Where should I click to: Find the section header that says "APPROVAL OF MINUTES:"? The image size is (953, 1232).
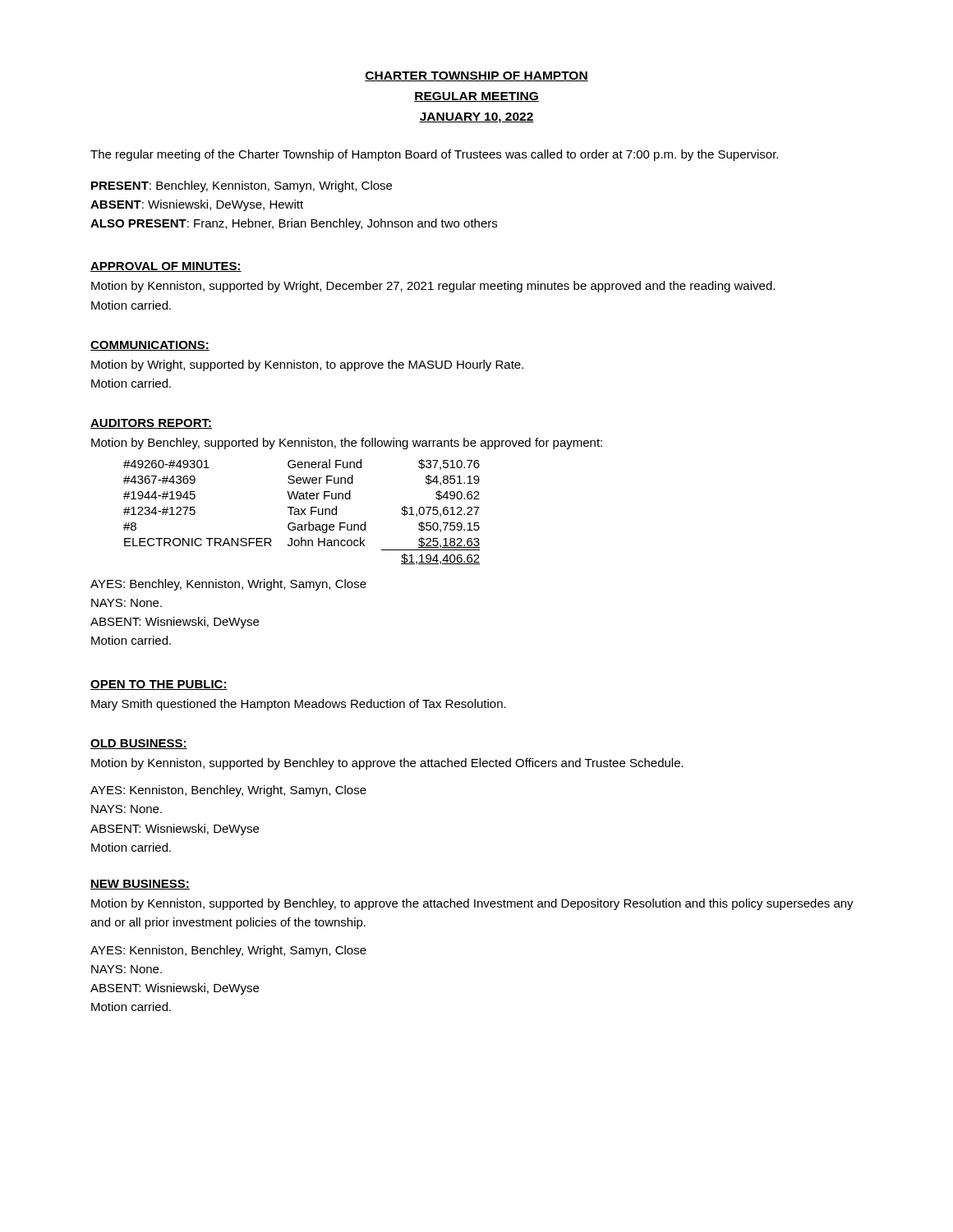[166, 266]
